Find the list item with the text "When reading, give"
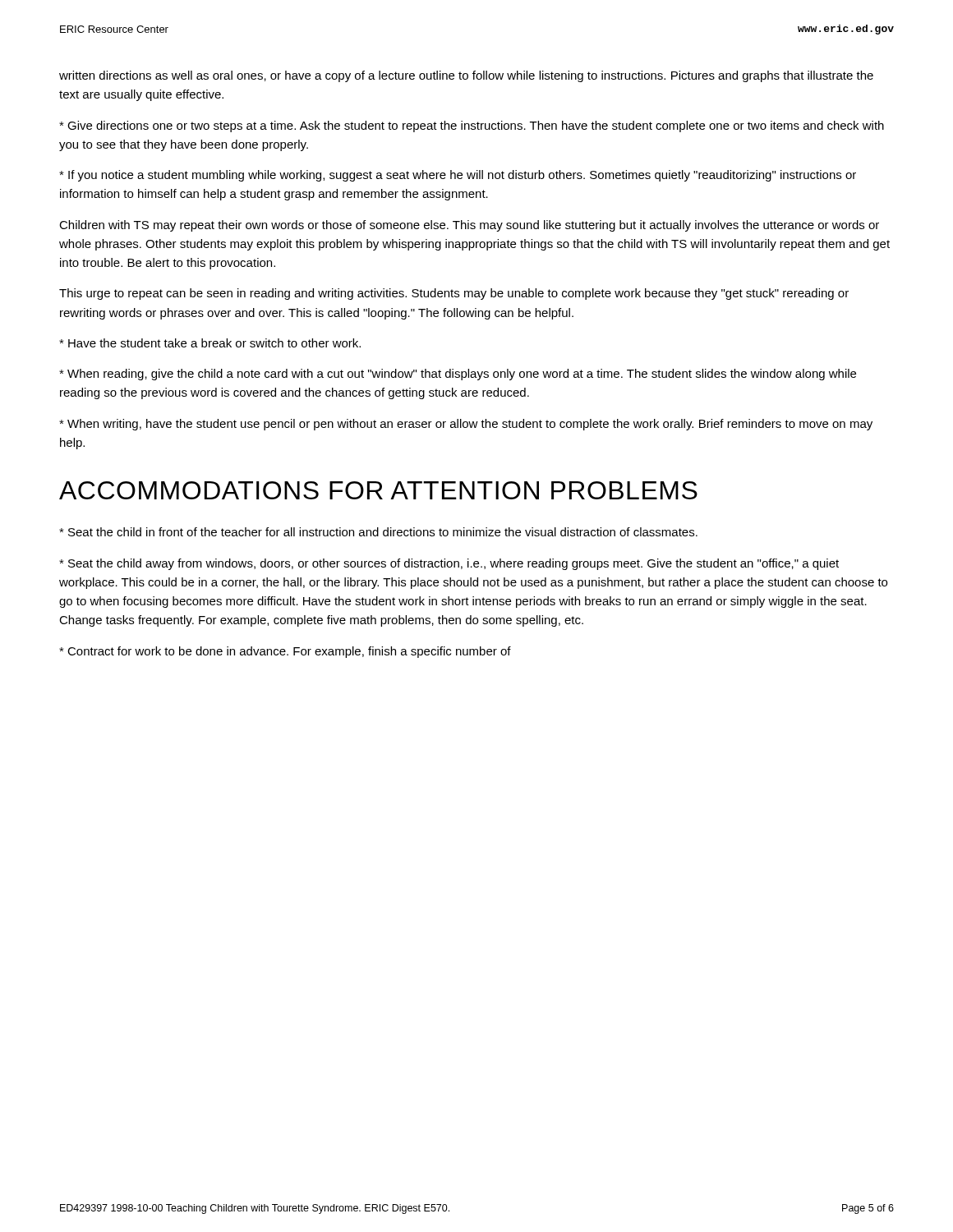953x1232 pixels. point(458,383)
